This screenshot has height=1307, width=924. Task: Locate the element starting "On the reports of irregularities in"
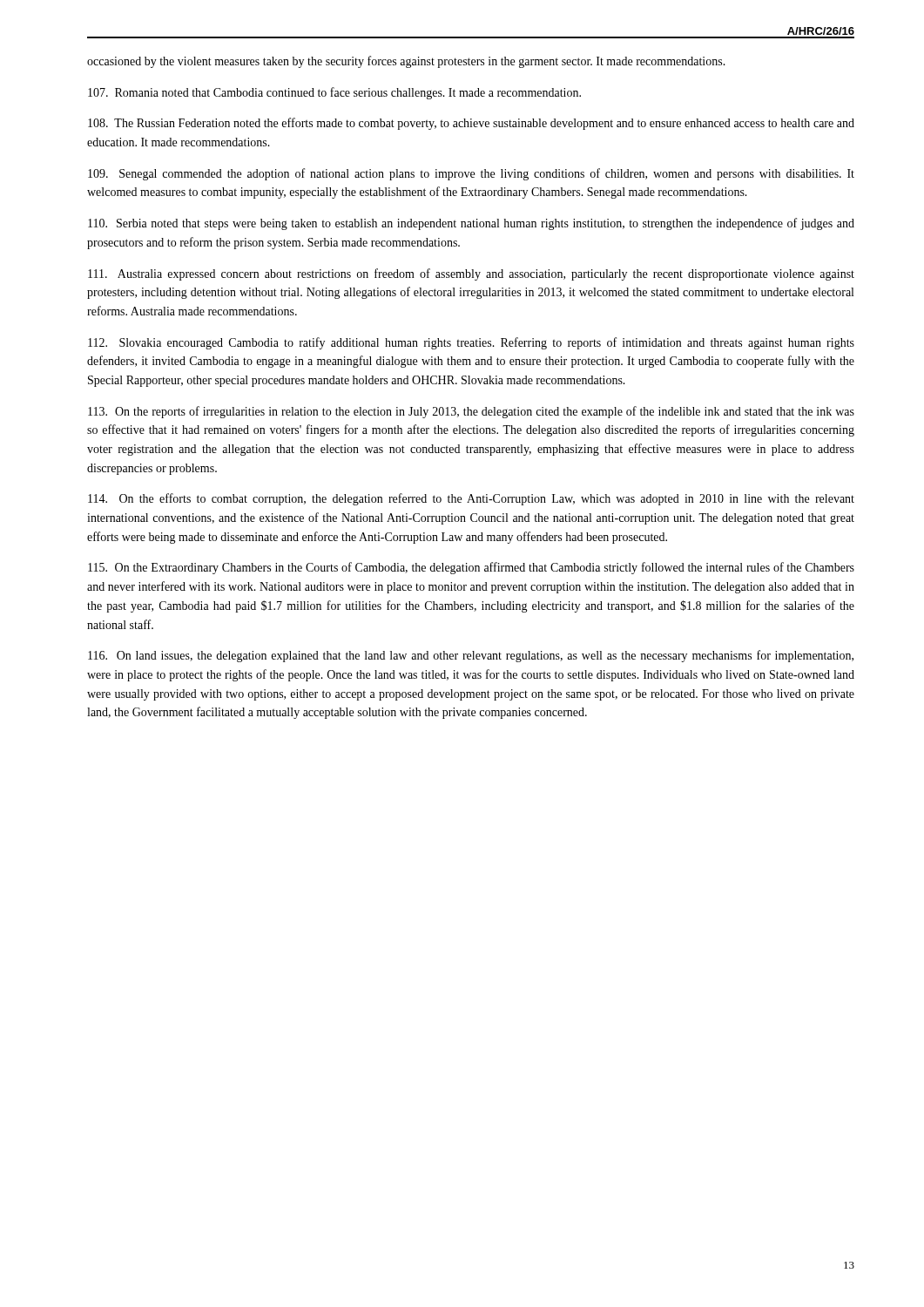(471, 440)
